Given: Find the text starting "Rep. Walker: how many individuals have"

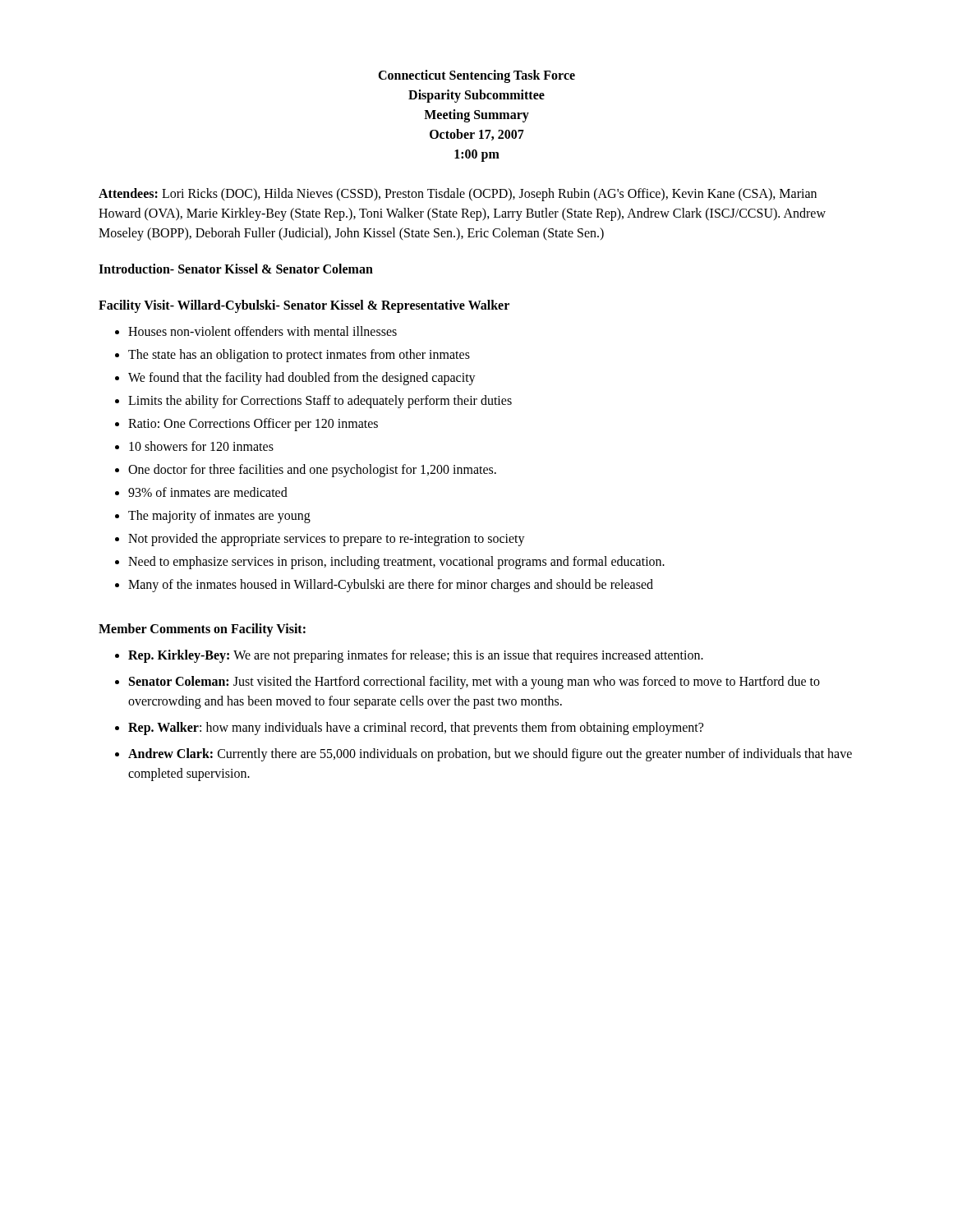Looking at the screenshot, I should 416,727.
